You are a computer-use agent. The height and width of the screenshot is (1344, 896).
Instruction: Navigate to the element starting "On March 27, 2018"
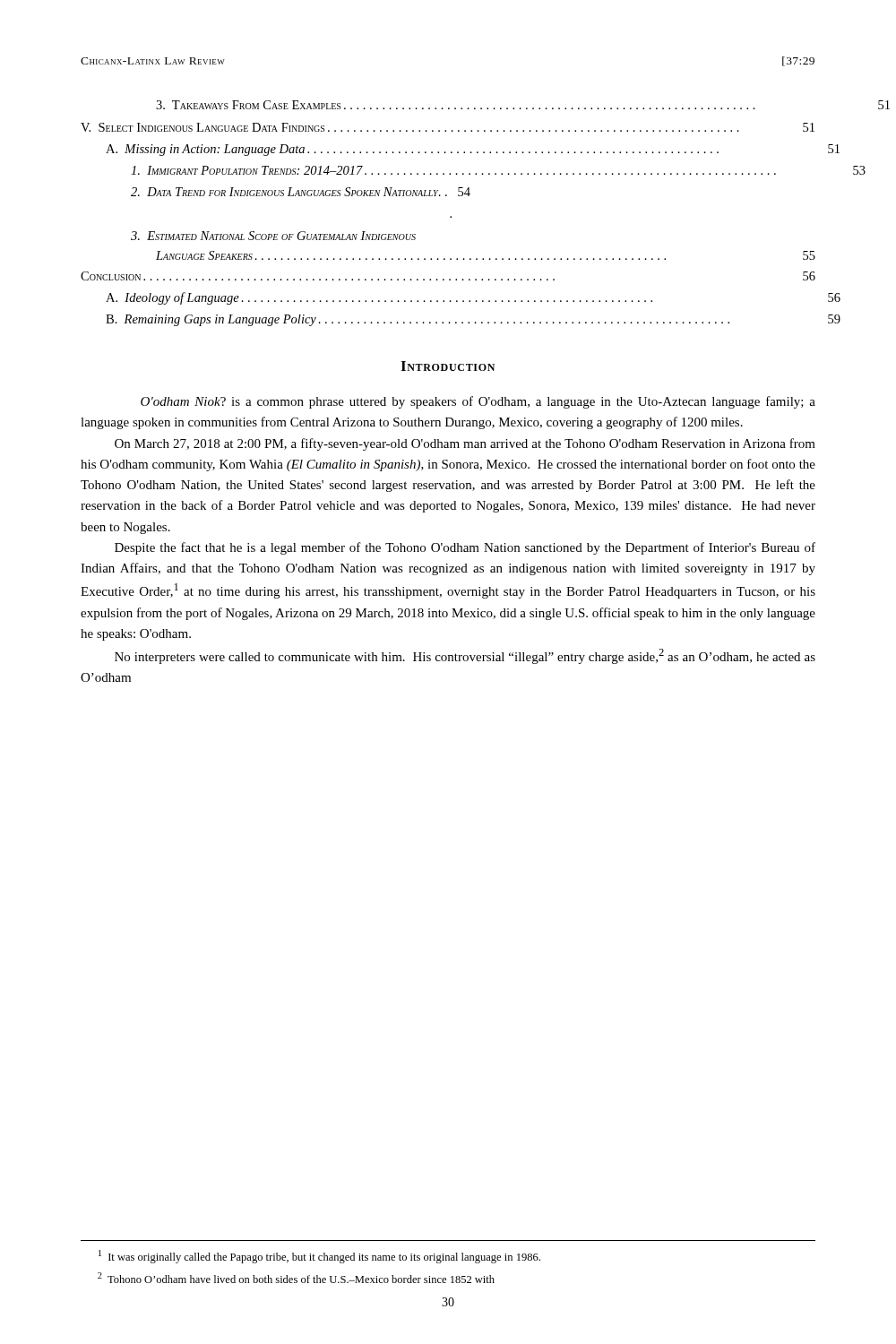(448, 485)
